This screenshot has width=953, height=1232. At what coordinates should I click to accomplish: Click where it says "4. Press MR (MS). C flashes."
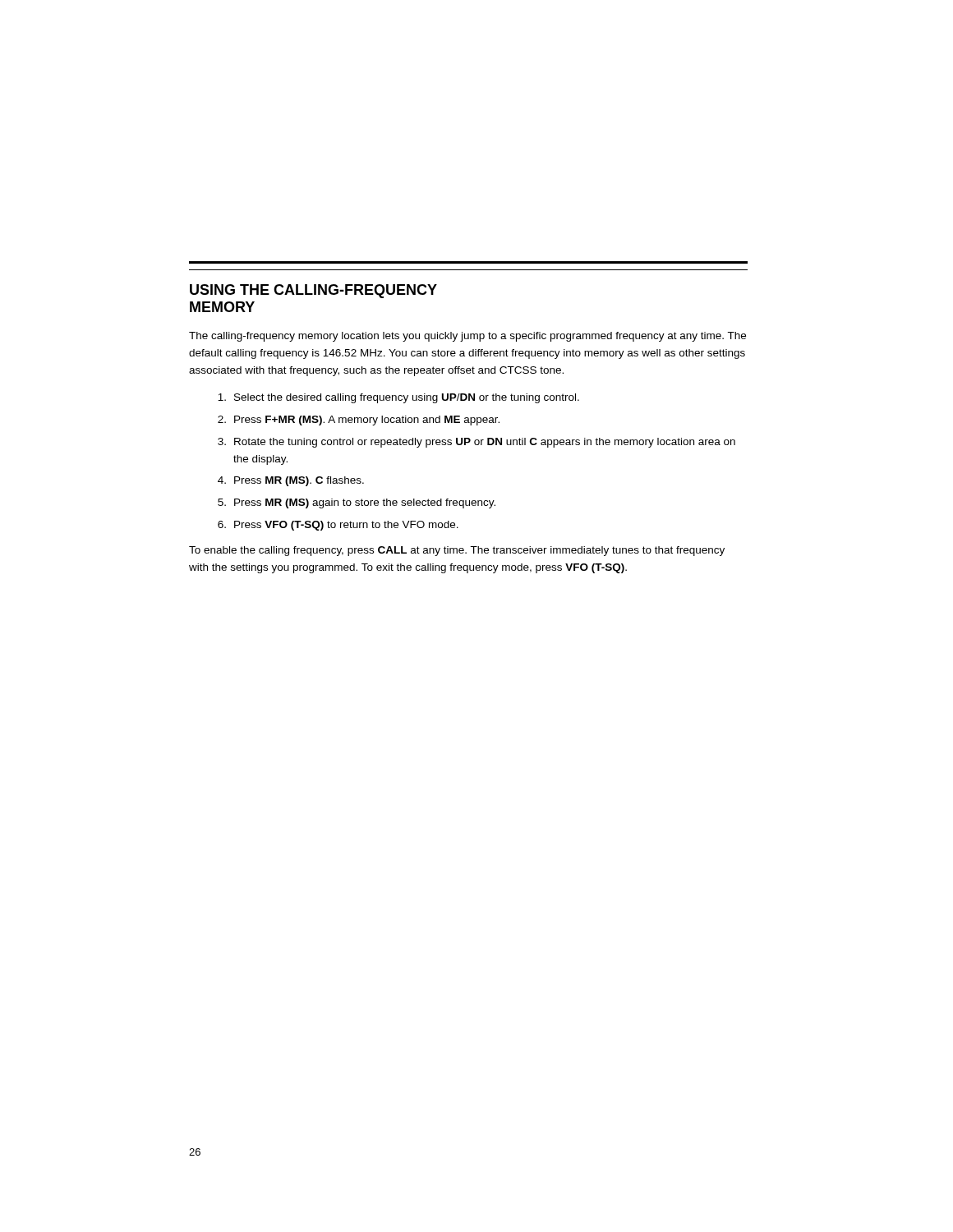[291, 481]
